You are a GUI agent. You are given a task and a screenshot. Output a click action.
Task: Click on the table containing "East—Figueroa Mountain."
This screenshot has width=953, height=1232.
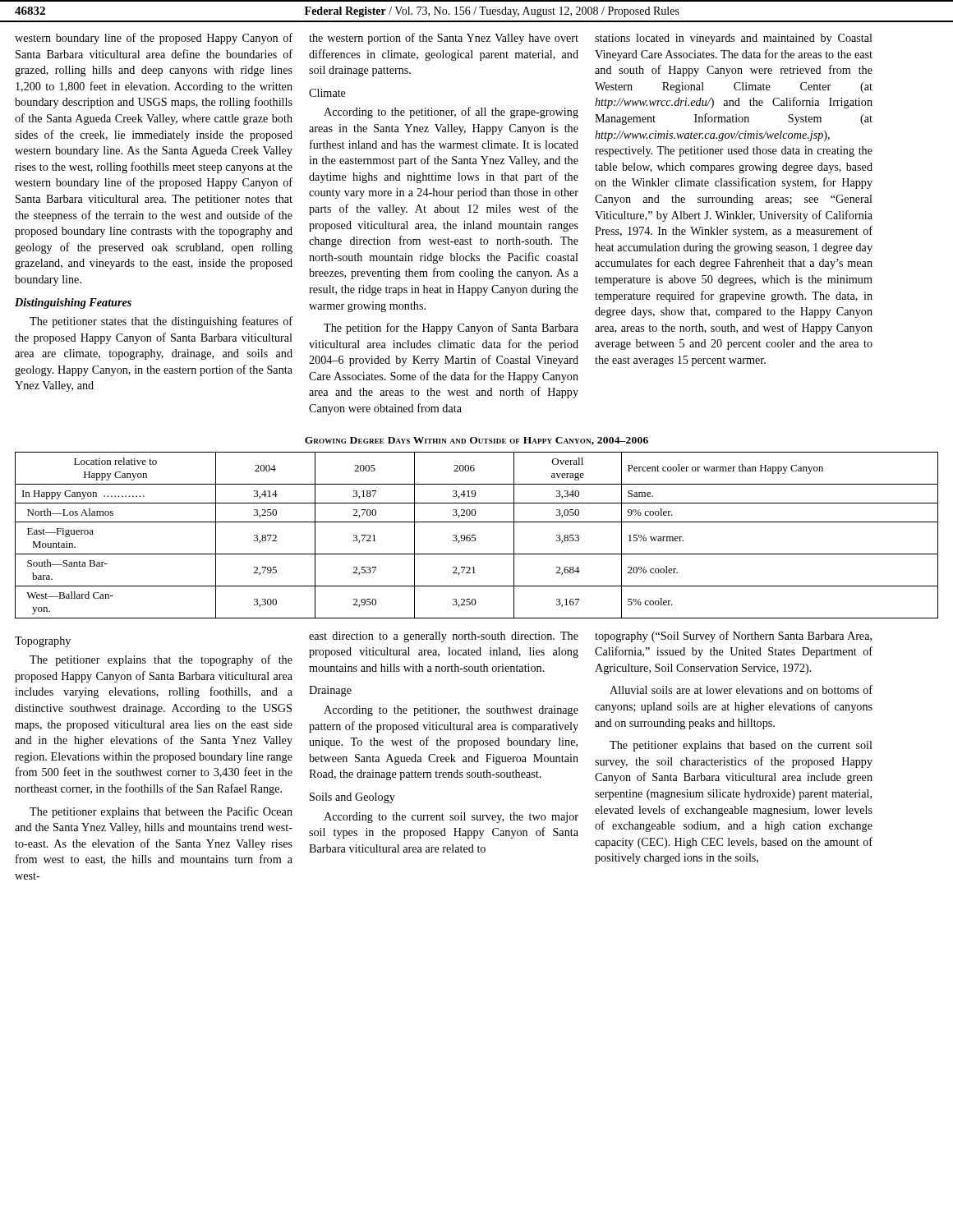tap(476, 535)
